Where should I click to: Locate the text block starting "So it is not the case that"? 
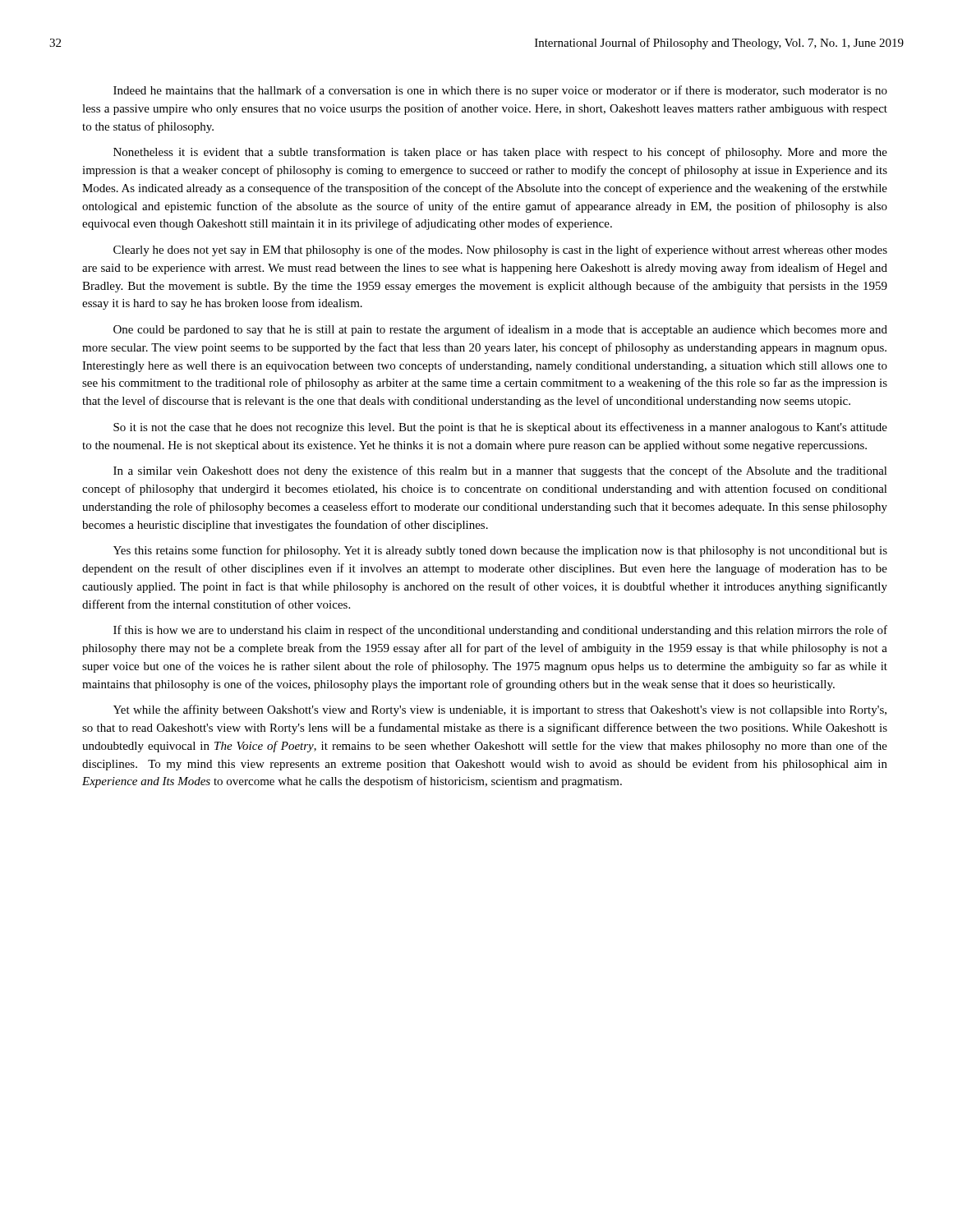[485, 436]
